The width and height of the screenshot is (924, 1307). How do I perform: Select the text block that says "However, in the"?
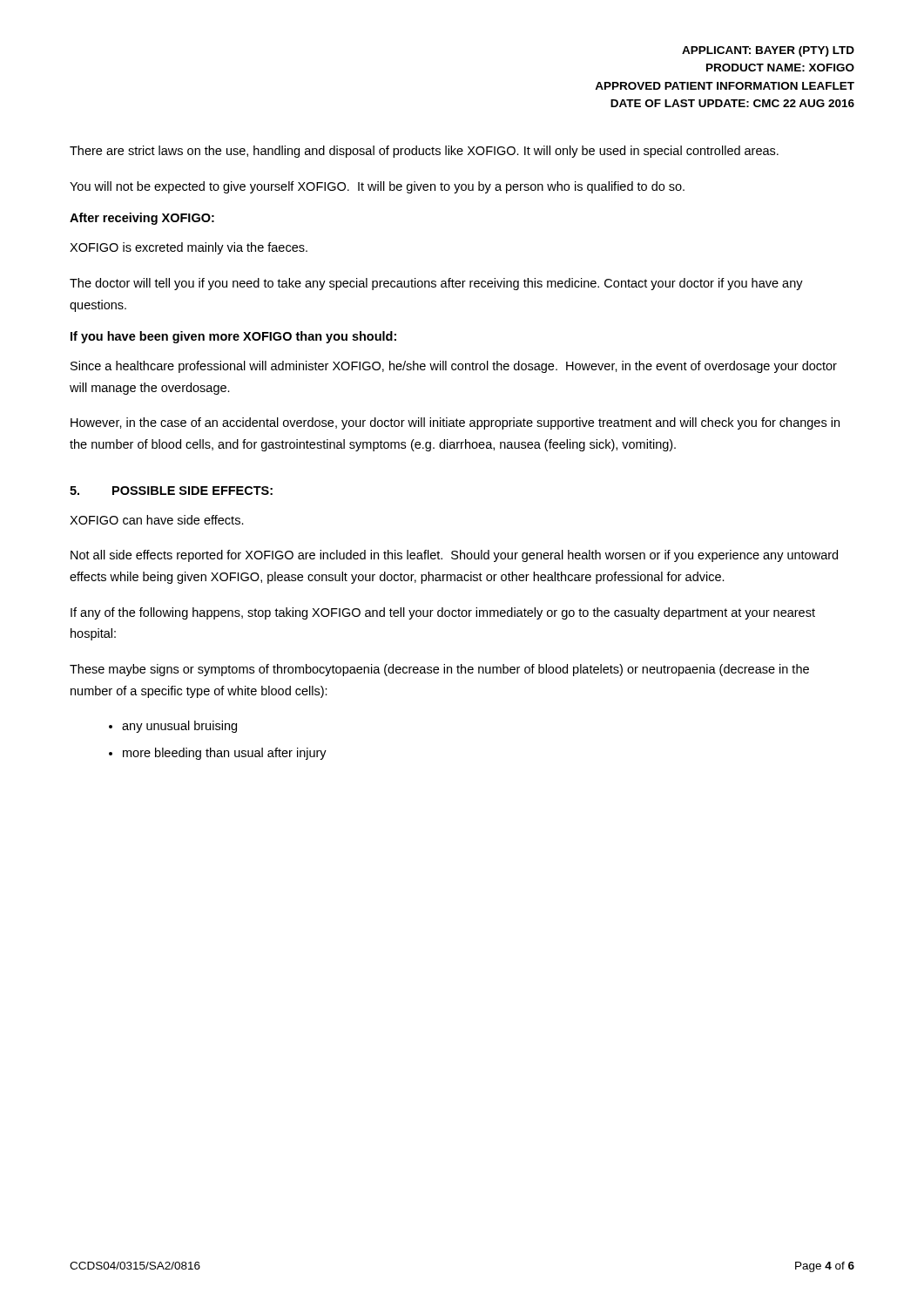(x=455, y=434)
